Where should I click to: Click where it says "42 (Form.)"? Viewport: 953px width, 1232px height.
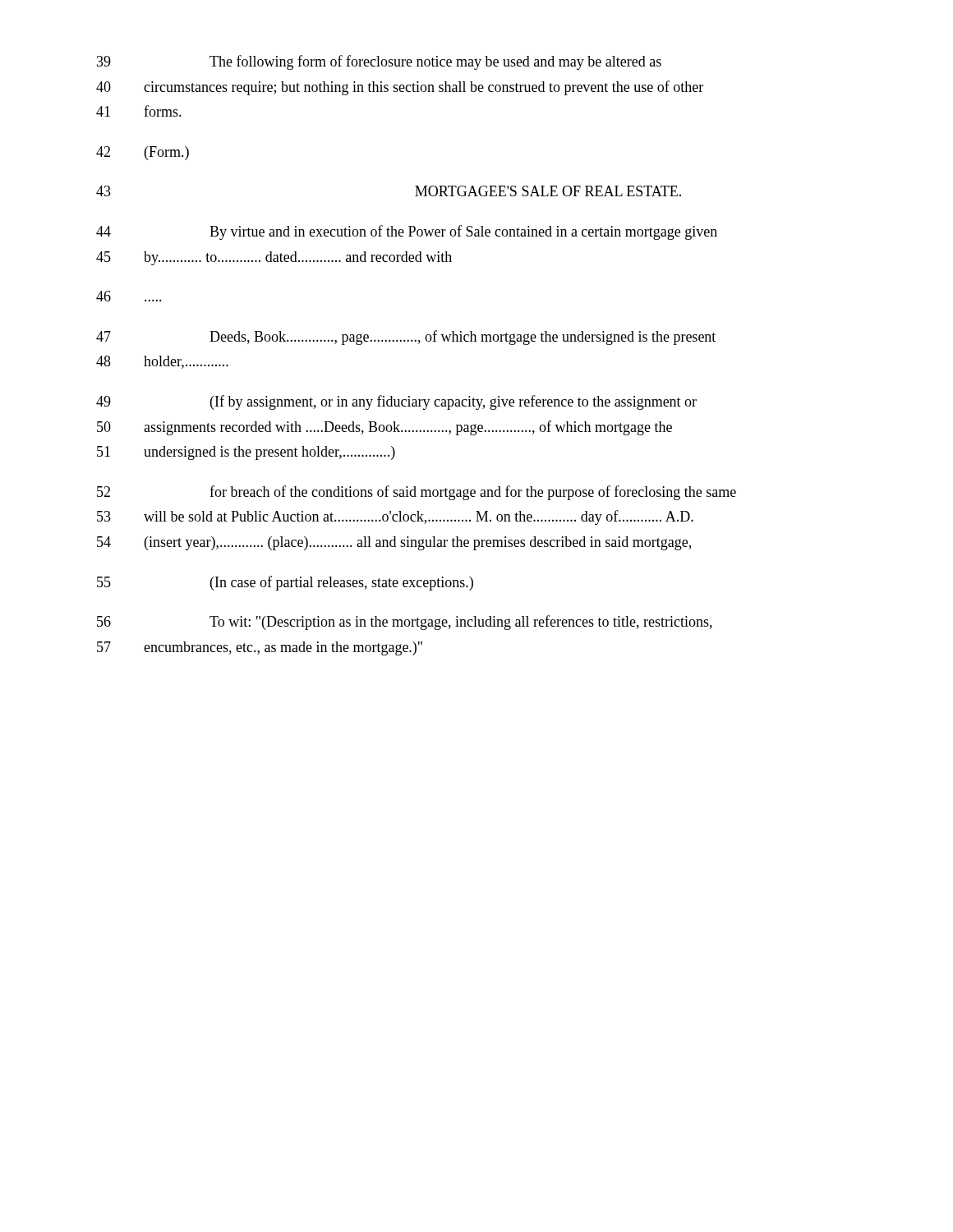(143, 153)
